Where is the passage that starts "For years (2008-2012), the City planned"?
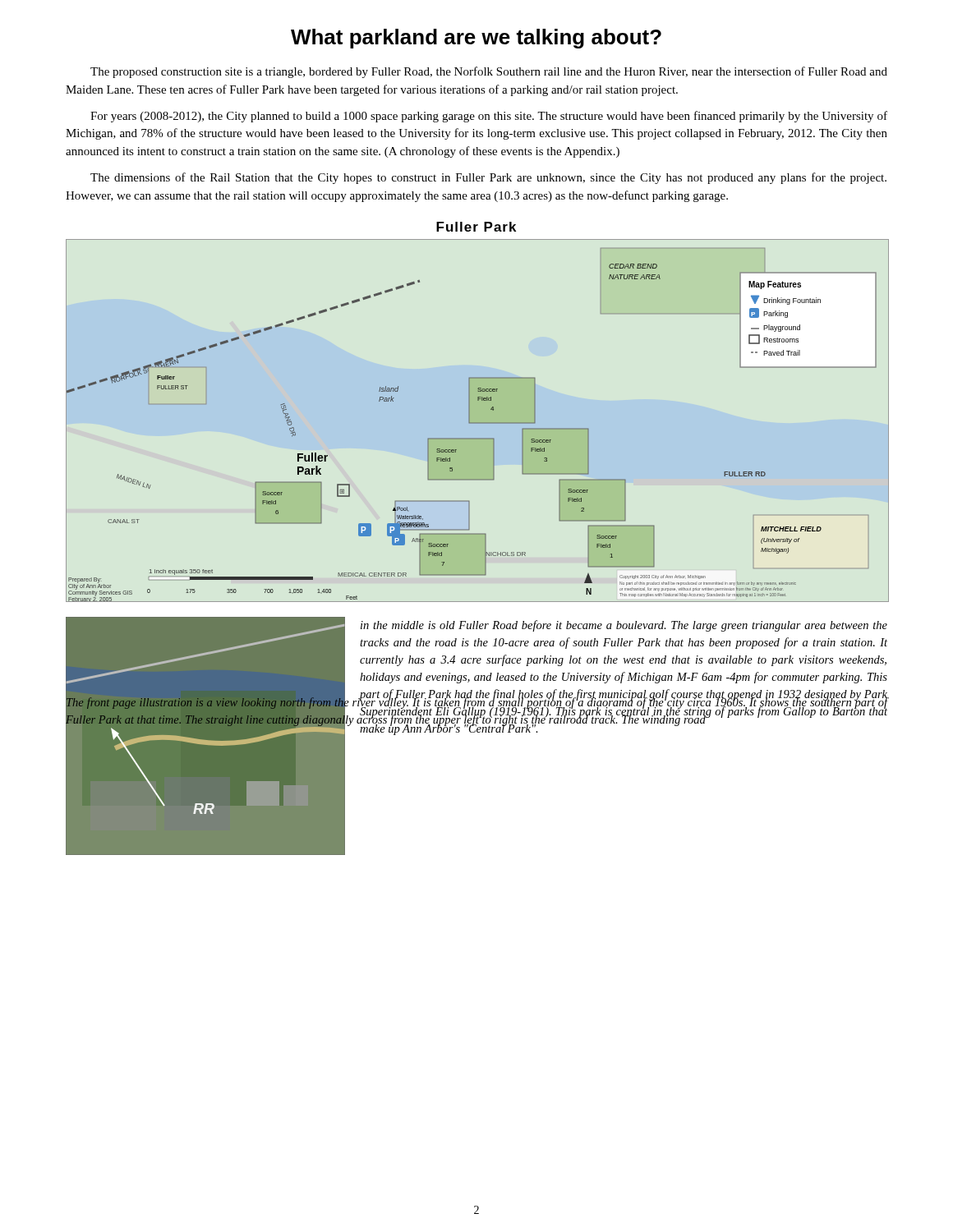Image resolution: width=953 pixels, height=1232 pixels. coord(476,133)
